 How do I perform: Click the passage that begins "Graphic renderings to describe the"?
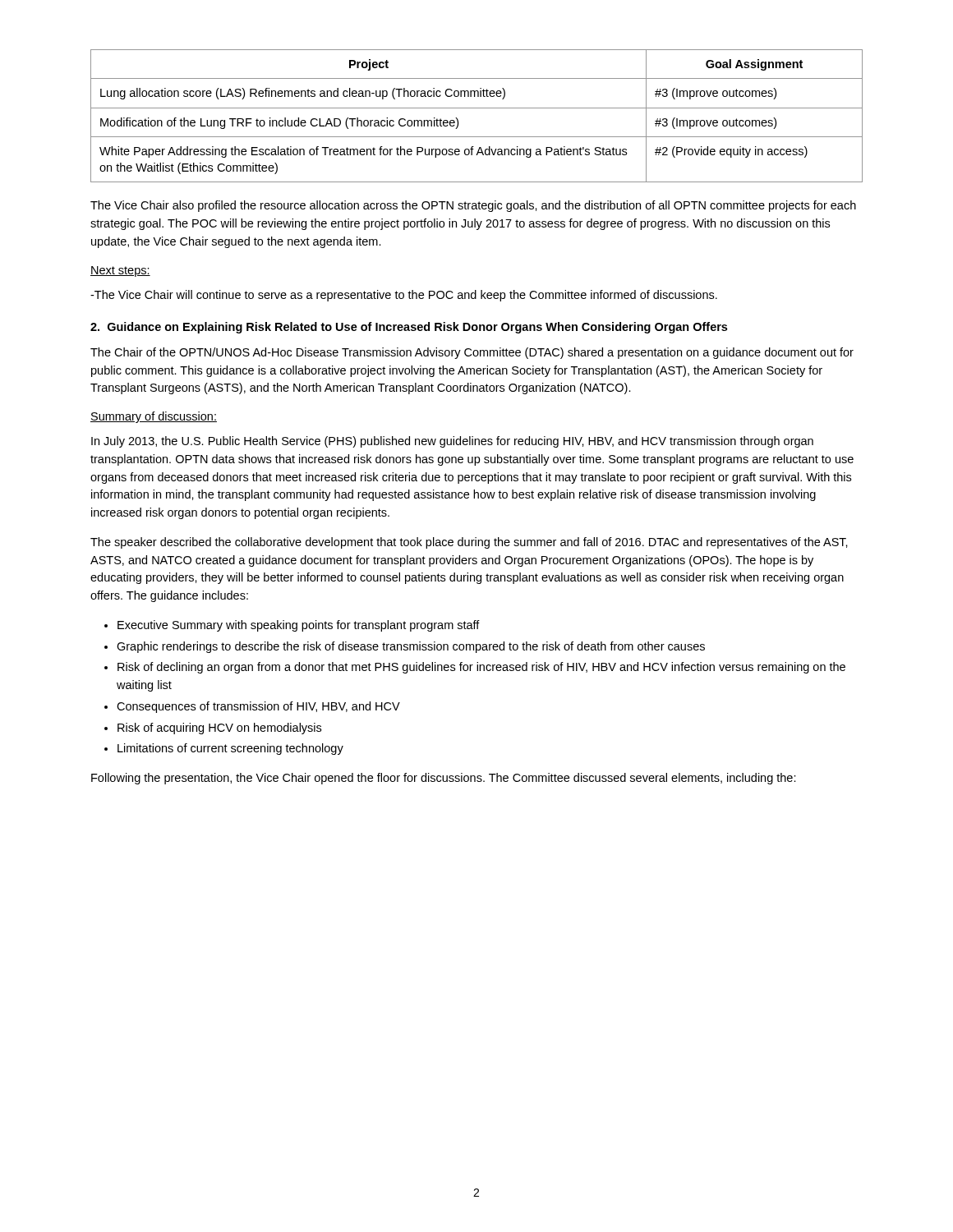click(411, 646)
